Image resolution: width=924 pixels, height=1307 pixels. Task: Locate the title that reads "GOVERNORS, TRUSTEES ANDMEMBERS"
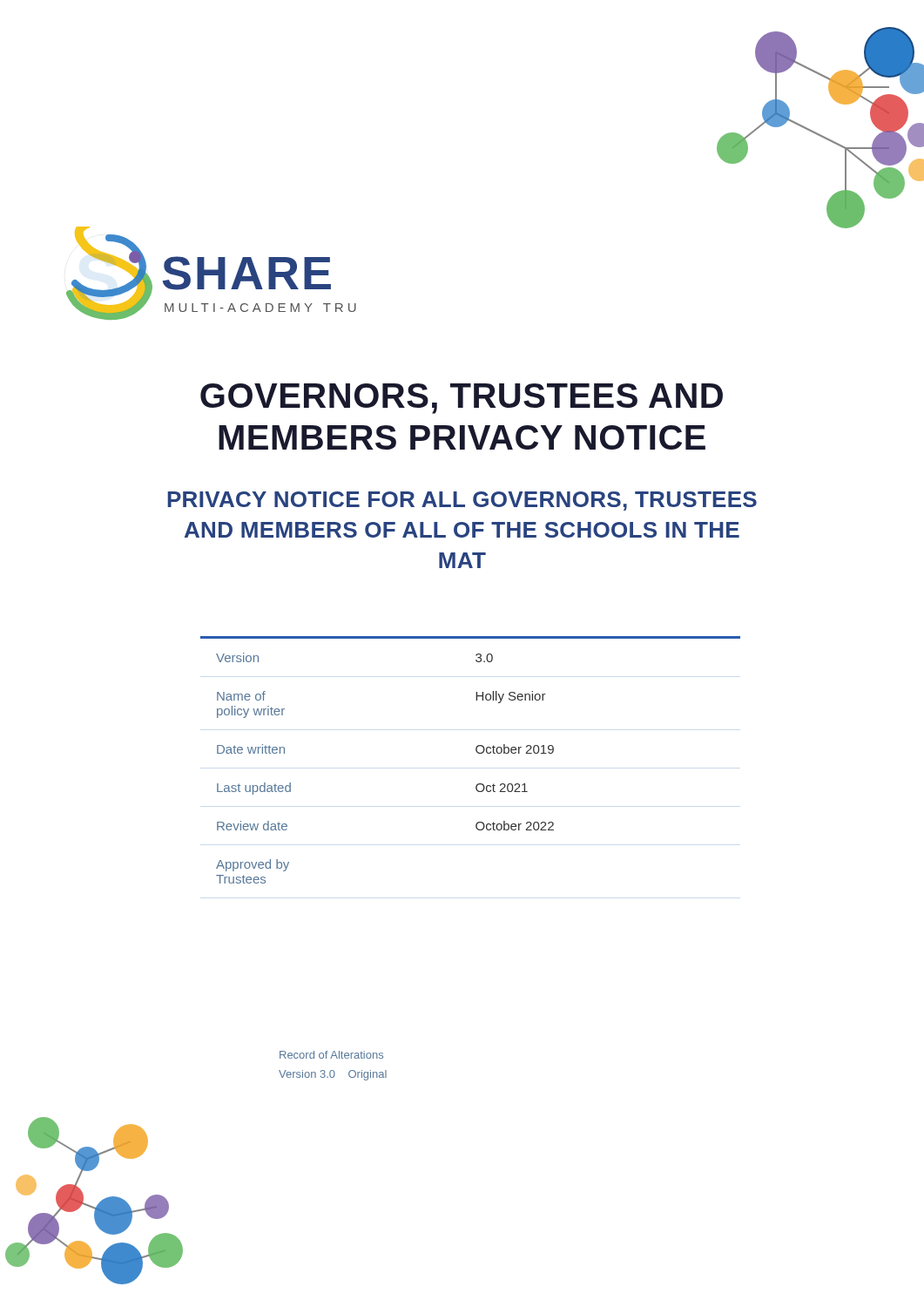pyautogui.click(x=462, y=399)
